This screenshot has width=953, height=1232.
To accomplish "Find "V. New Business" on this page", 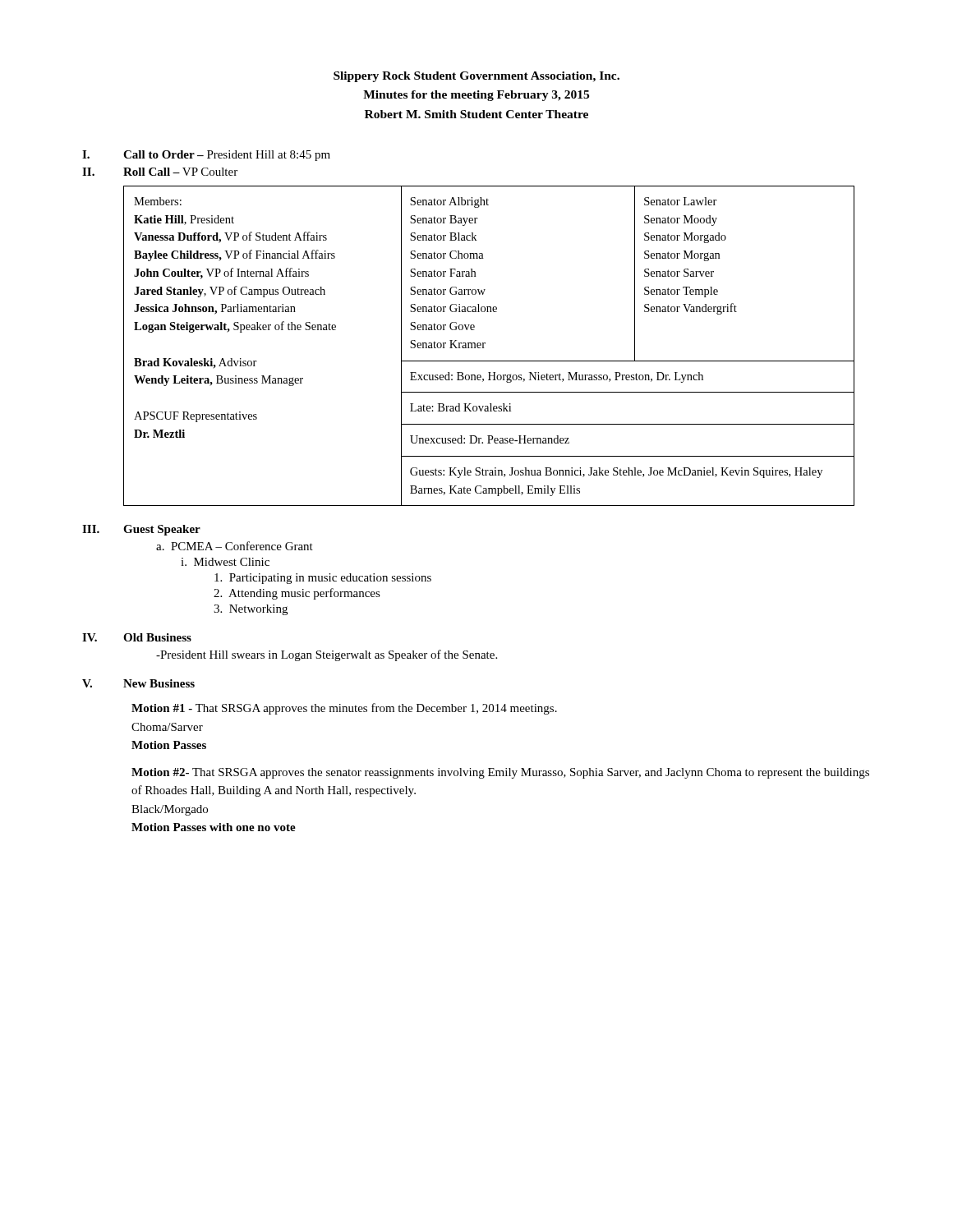I will point(138,684).
